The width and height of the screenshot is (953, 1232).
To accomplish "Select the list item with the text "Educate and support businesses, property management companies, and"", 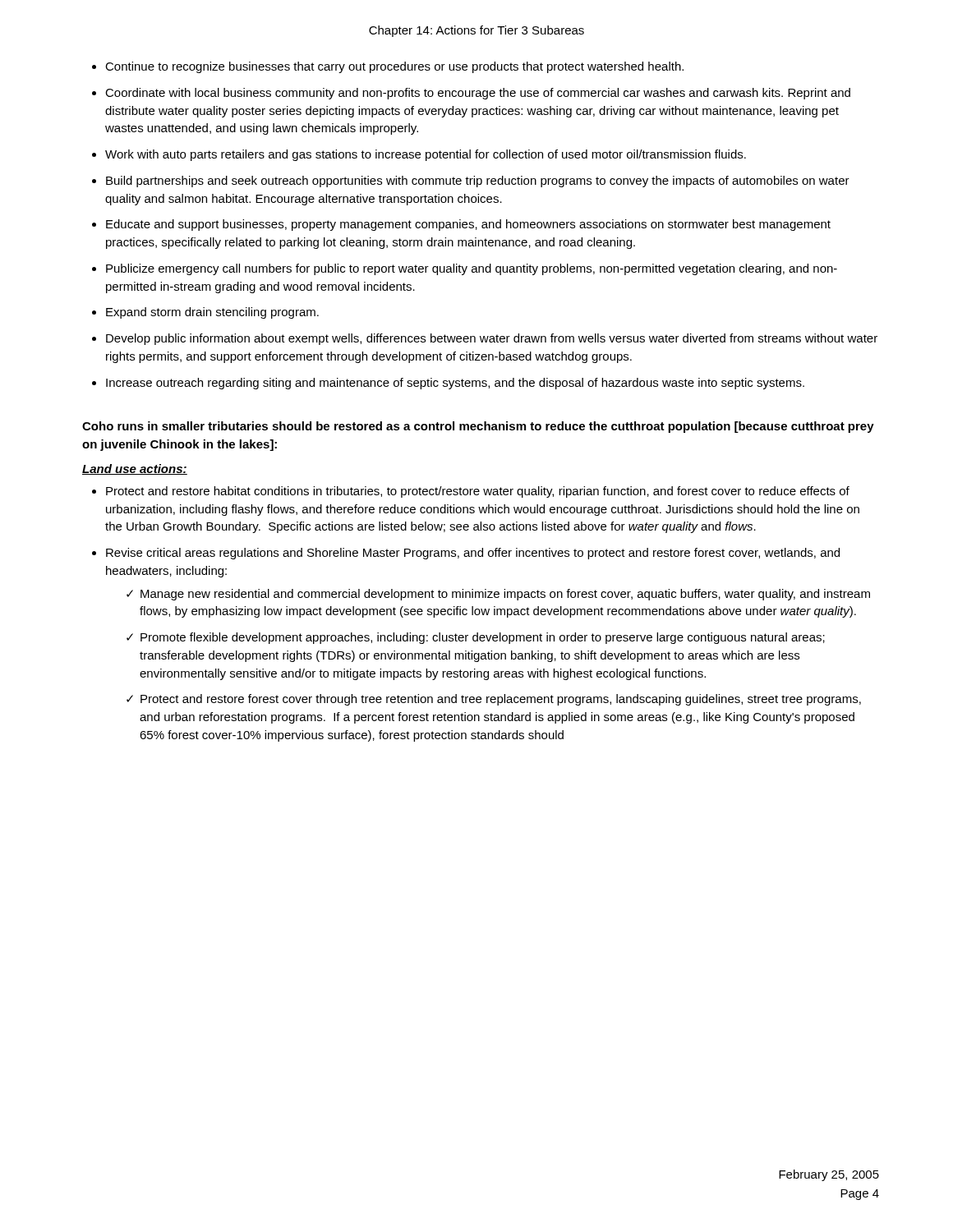I will 468,233.
